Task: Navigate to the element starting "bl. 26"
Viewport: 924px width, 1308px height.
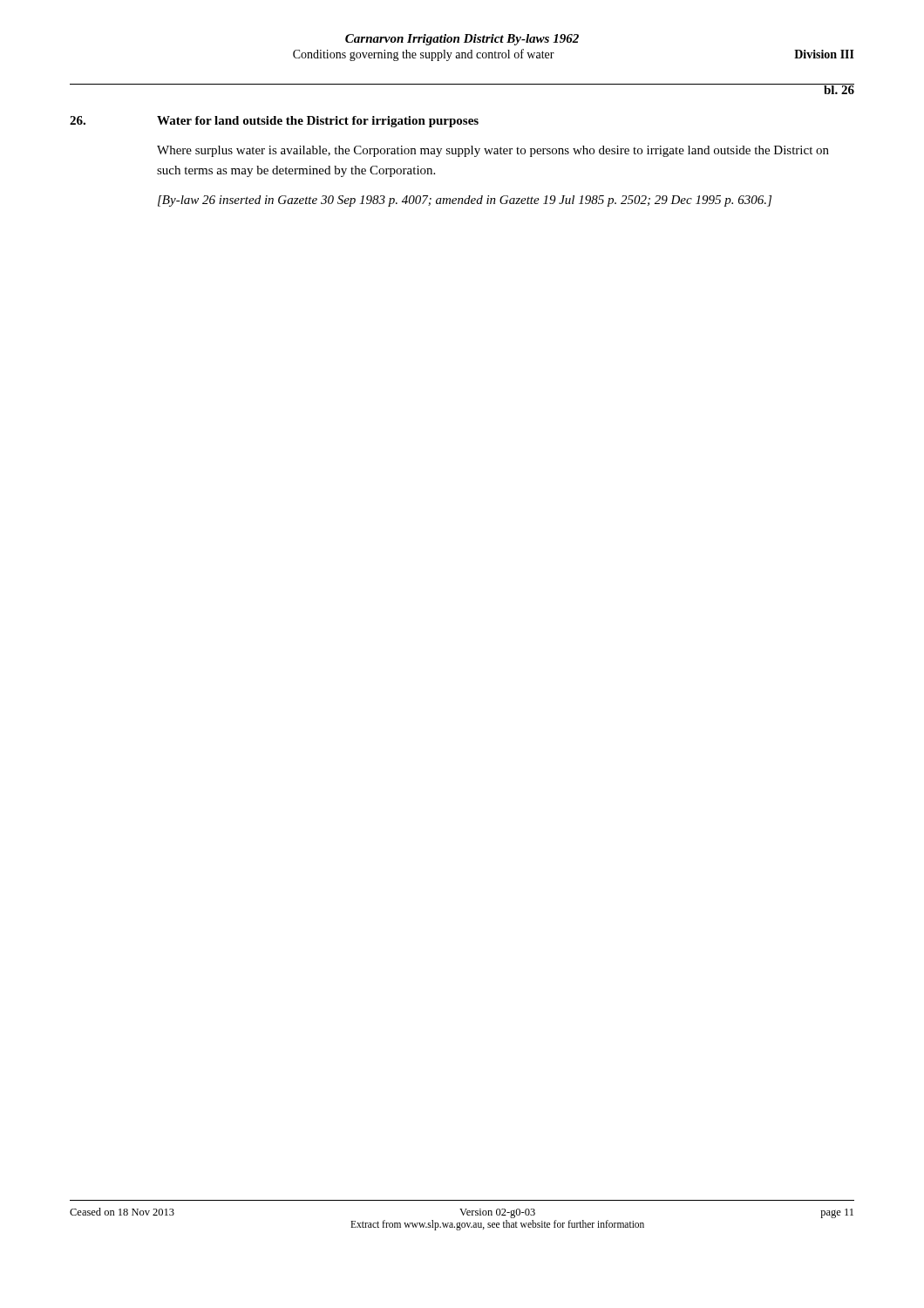Action: [839, 90]
